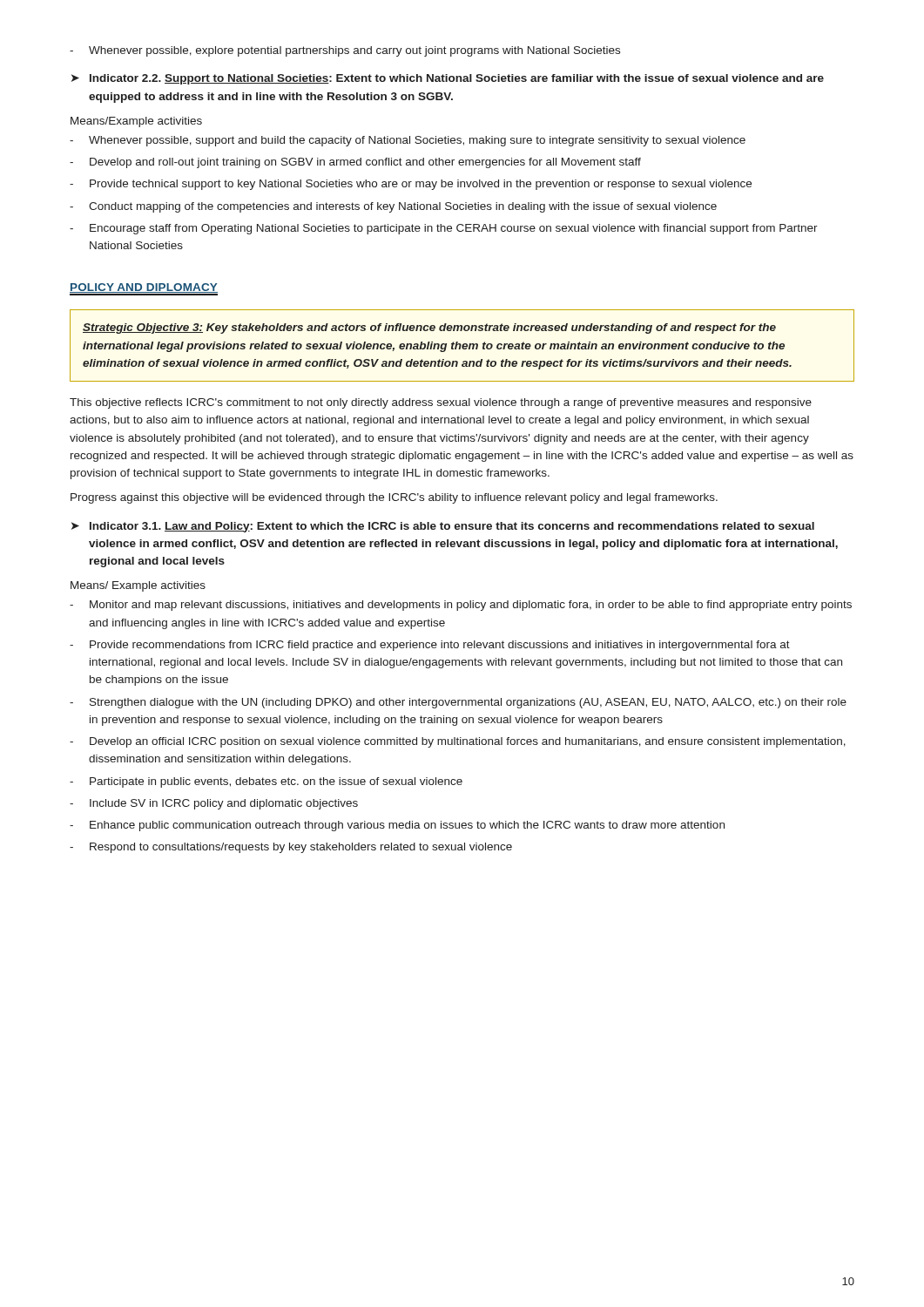Viewport: 924px width, 1307px height.
Task: Navigate to the element starting "- Include SV"
Action: (x=214, y=804)
